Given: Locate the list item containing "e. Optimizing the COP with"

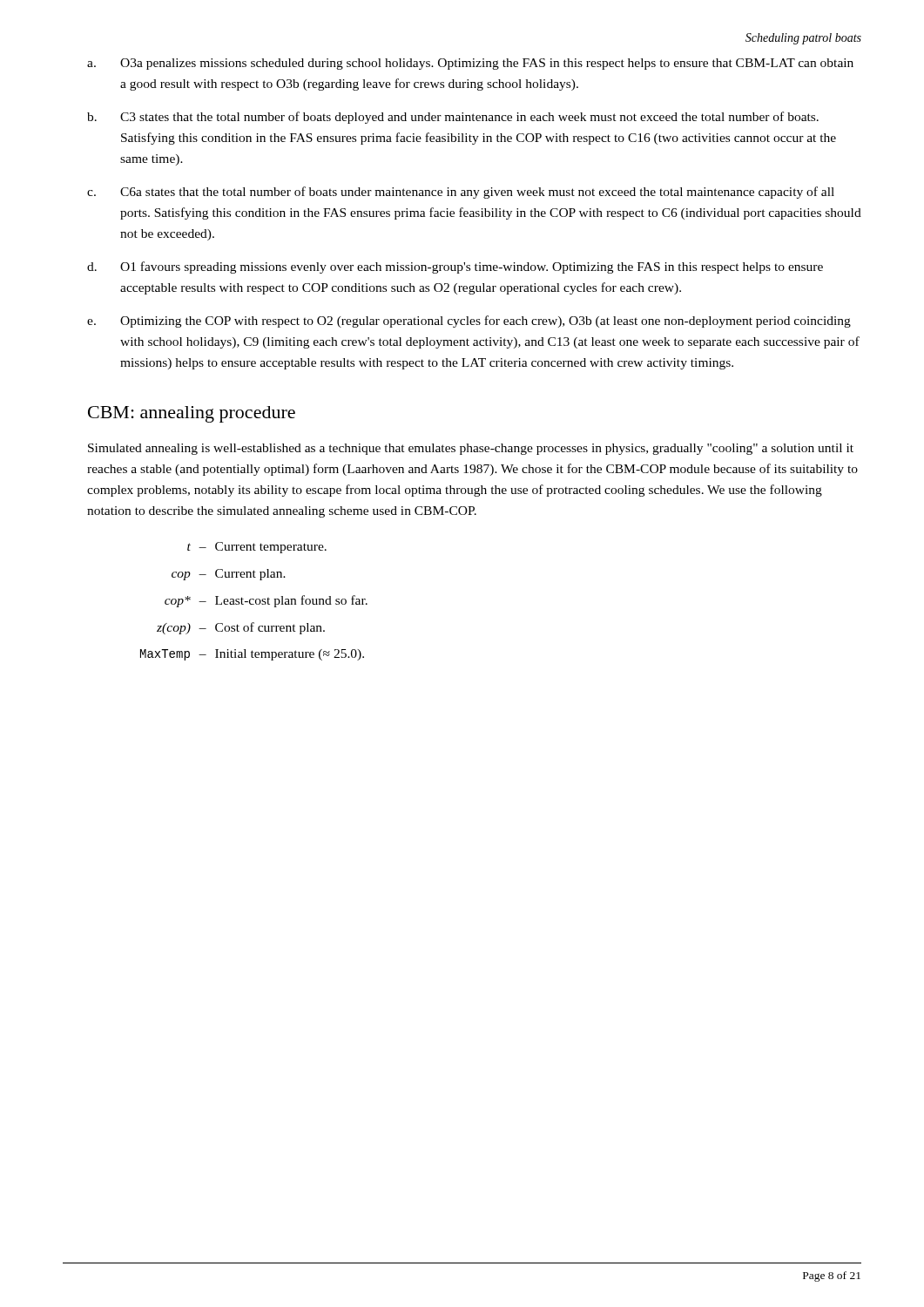Looking at the screenshot, I should click(474, 342).
